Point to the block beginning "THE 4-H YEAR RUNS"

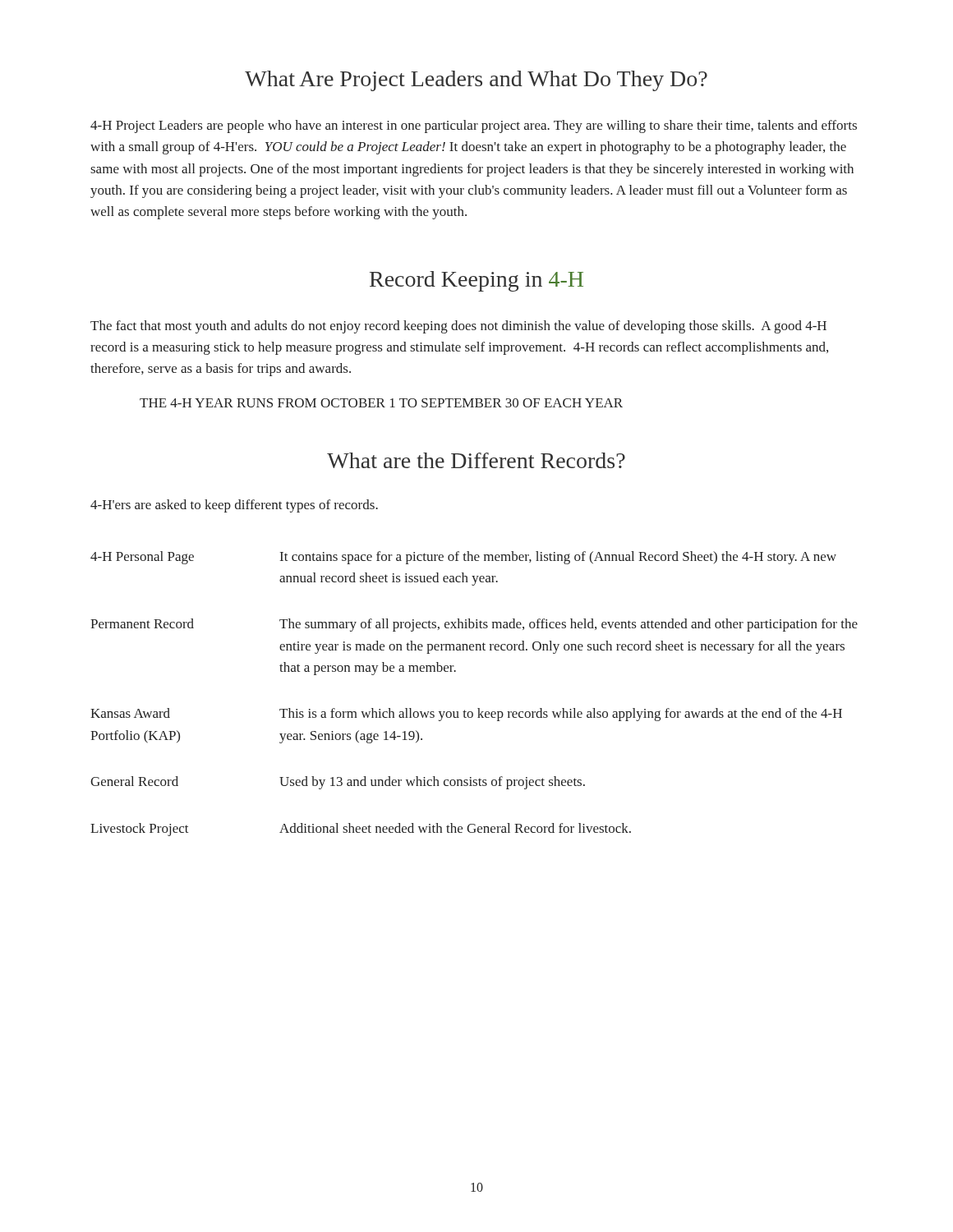coord(381,403)
